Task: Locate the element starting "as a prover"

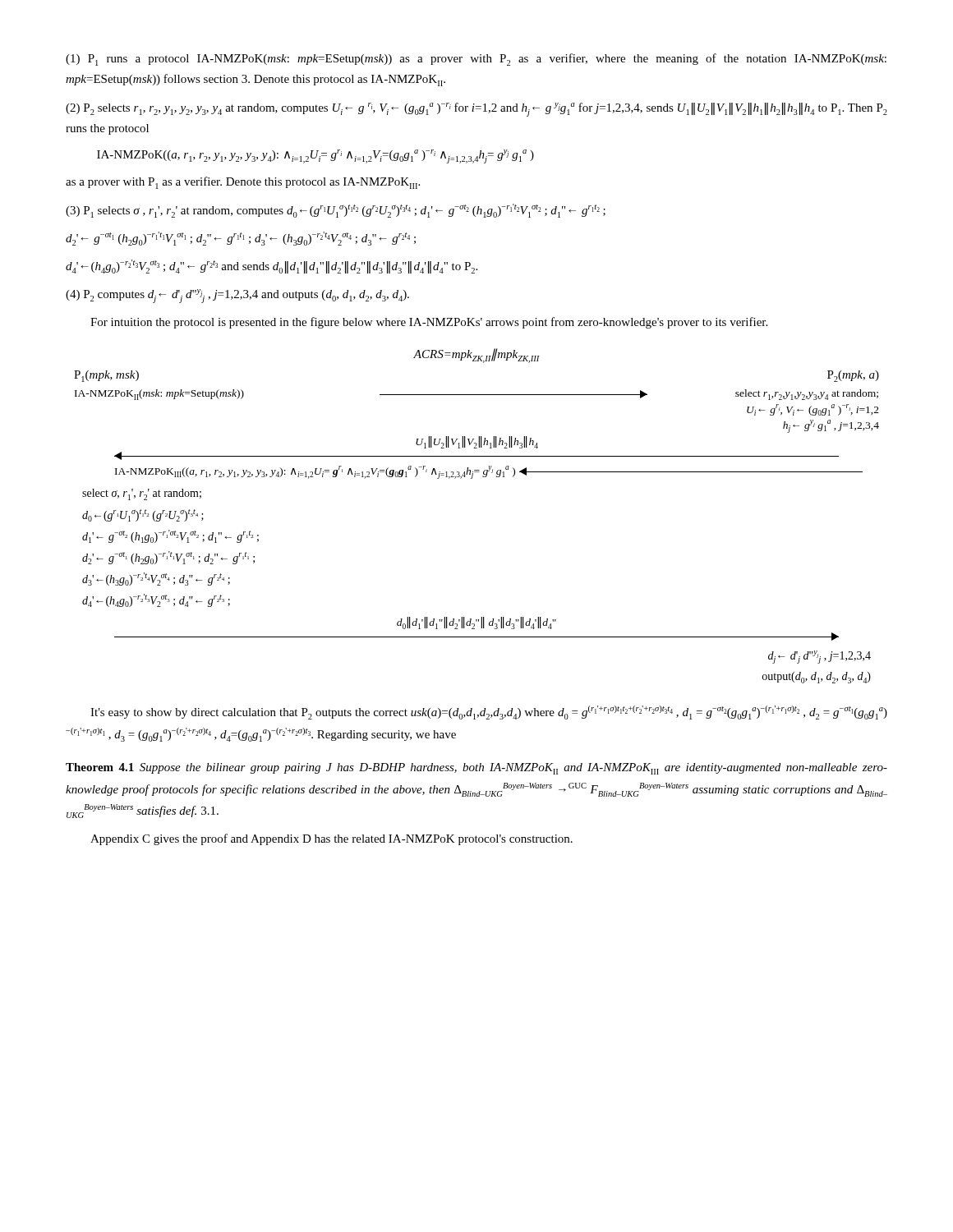Action: pos(243,183)
